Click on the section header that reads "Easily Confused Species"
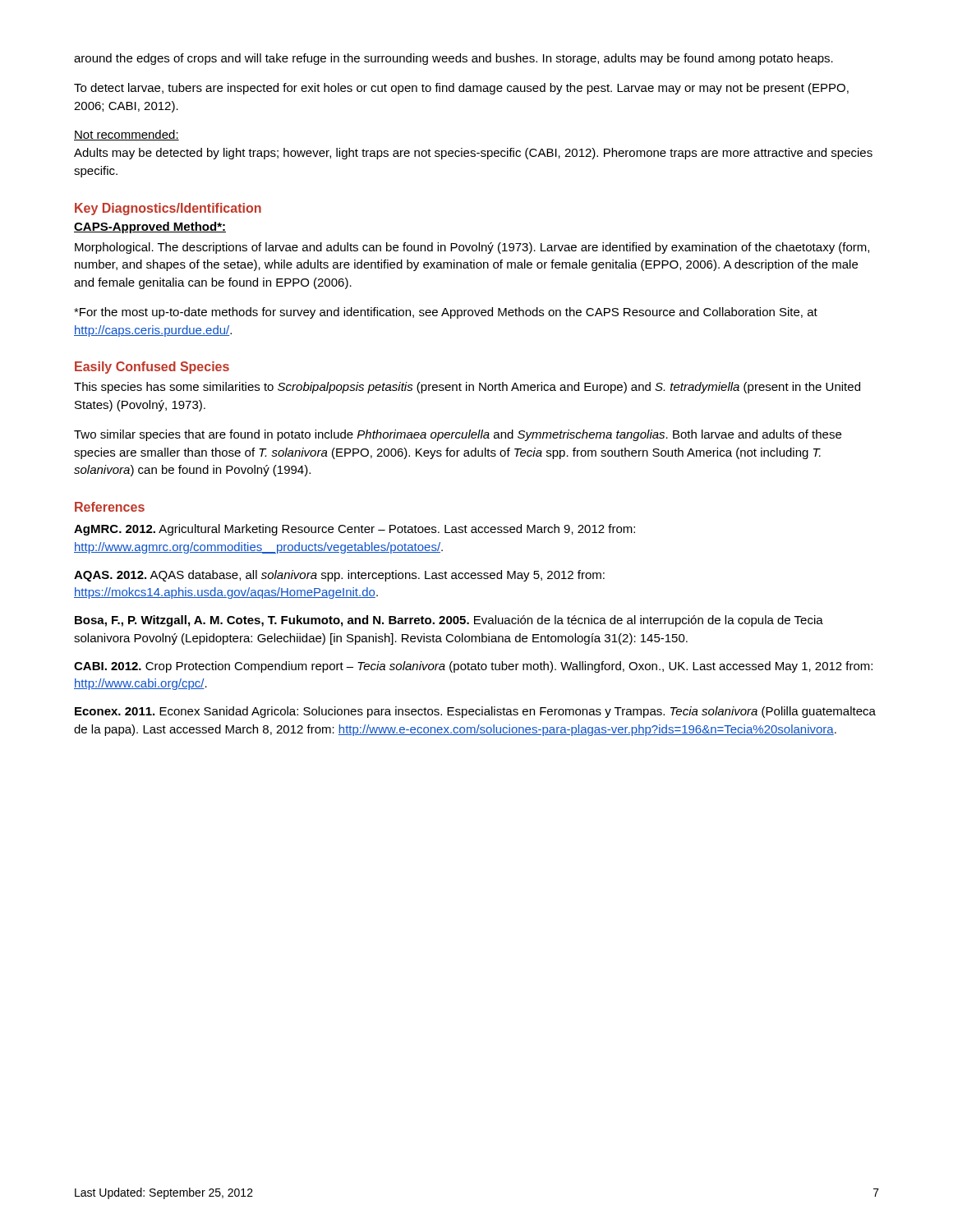Image resolution: width=953 pixels, height=1232 pixels. [152, 367]
